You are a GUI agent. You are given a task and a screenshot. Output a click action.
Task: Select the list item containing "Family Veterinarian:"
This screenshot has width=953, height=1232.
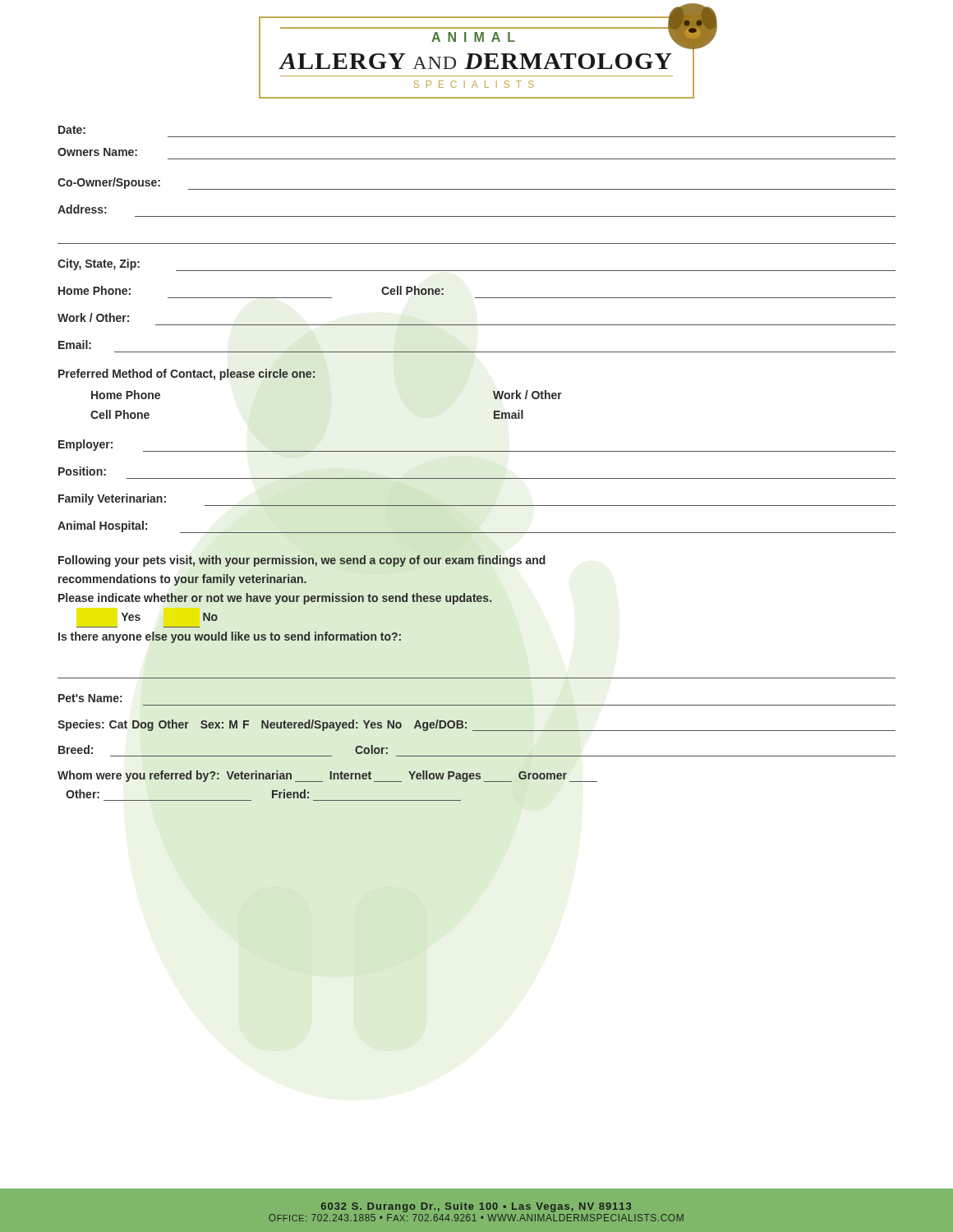point(476,498)
